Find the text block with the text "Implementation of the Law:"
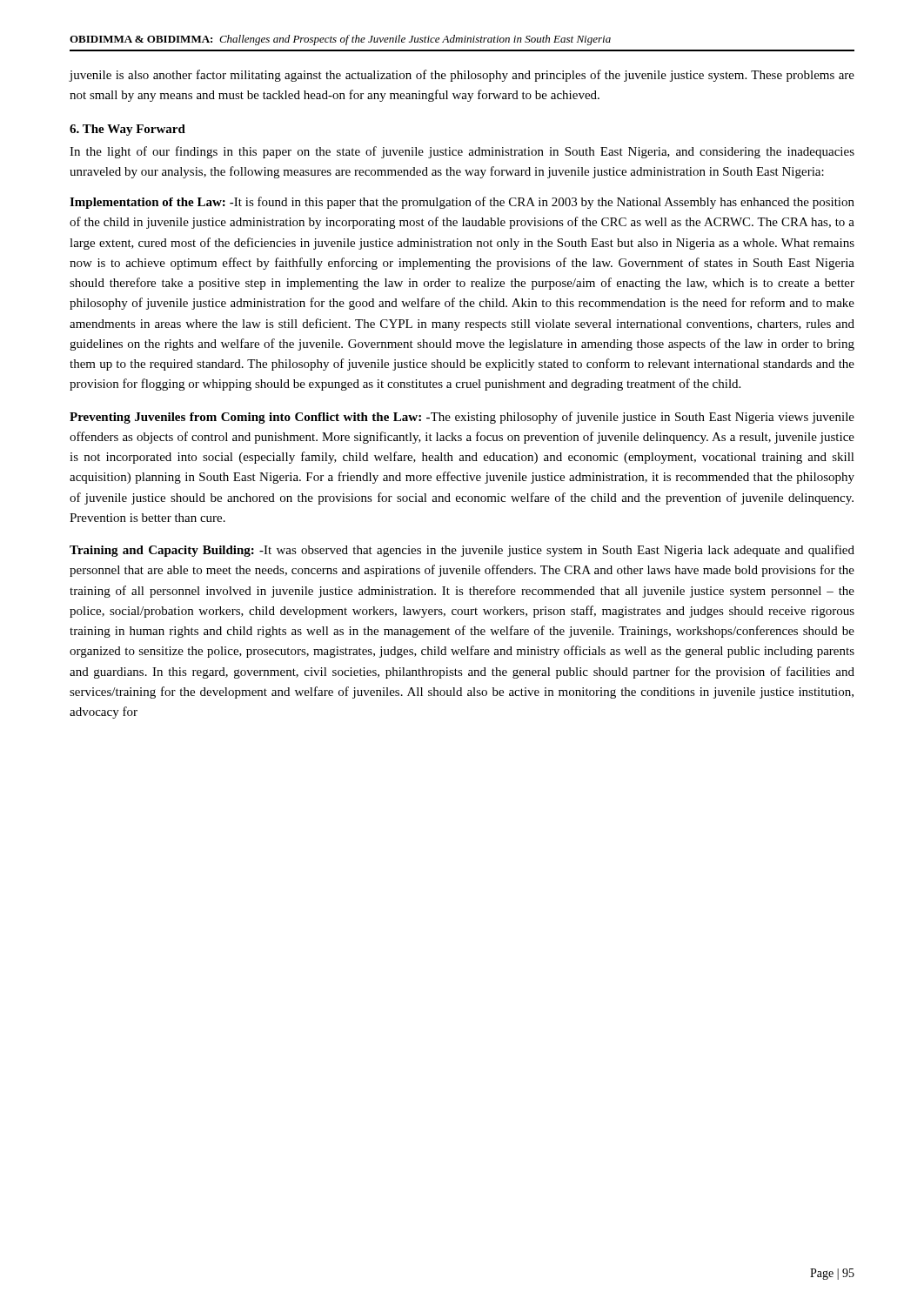This screenshot has height=1305, width=924. coord(462,293)
